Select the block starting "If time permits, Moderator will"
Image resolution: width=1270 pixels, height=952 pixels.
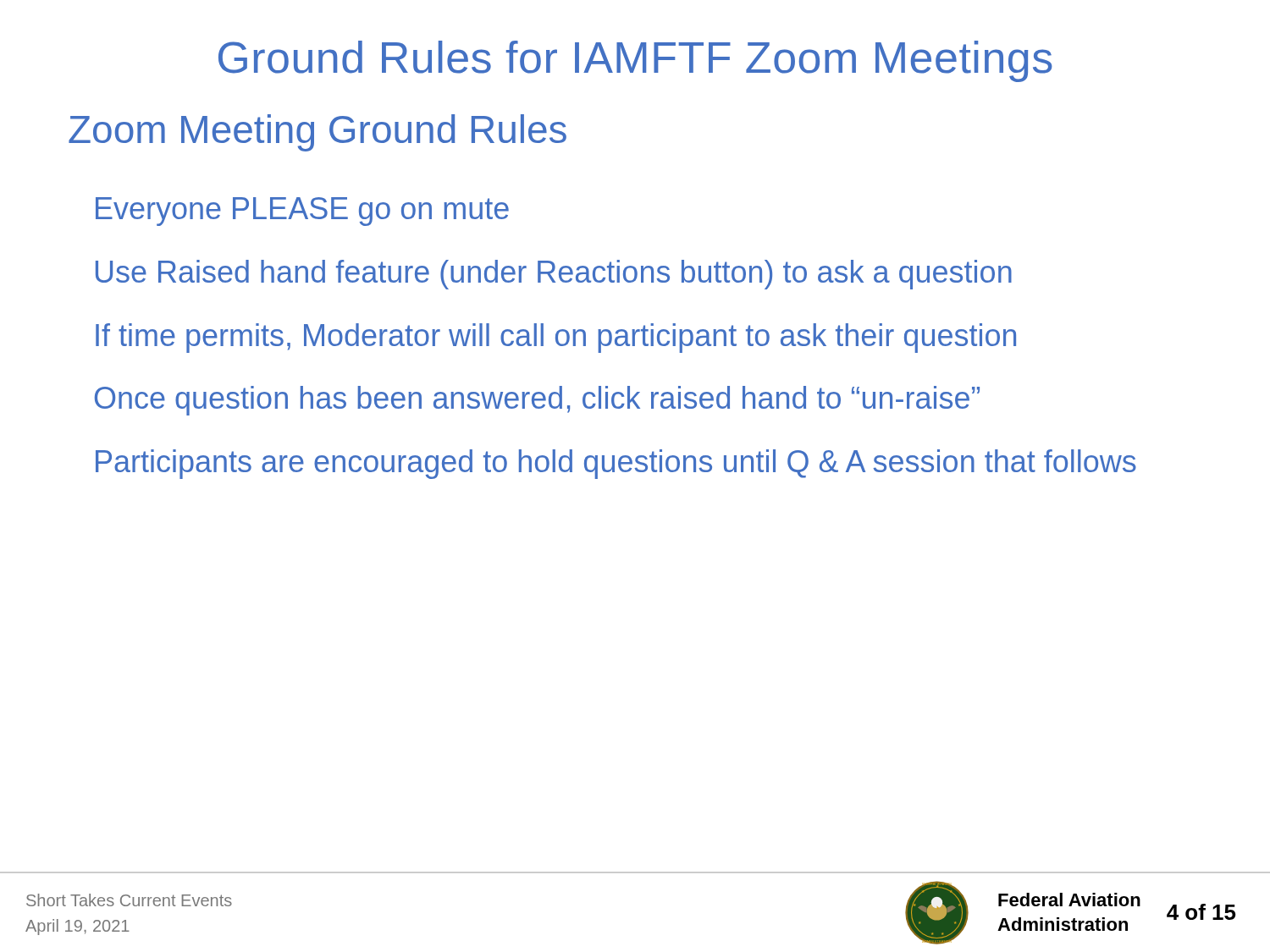pyautogui.click(x=556, y=335)
